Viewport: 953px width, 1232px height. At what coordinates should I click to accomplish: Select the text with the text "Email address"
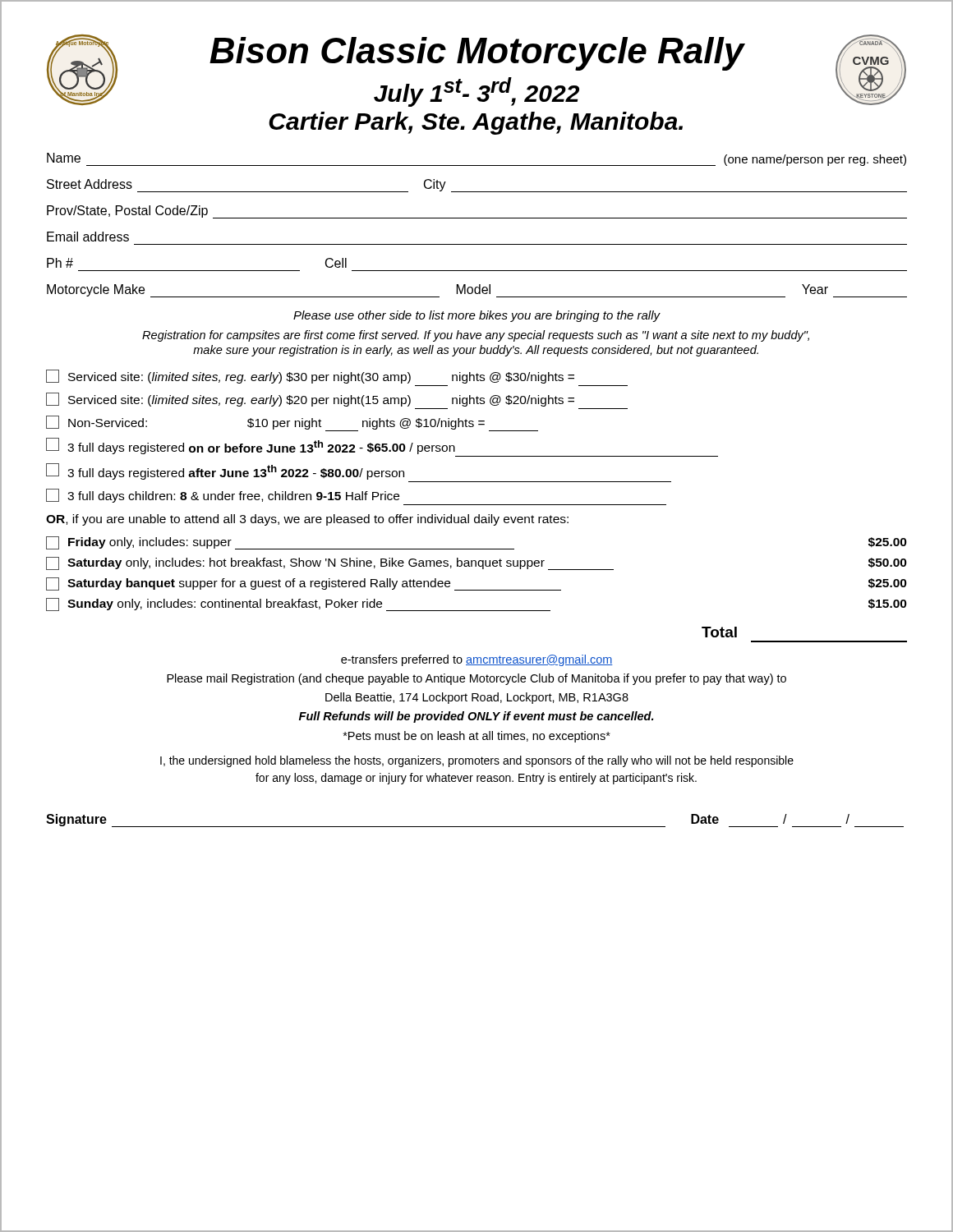pyautogui.click(x=476, y=237)
